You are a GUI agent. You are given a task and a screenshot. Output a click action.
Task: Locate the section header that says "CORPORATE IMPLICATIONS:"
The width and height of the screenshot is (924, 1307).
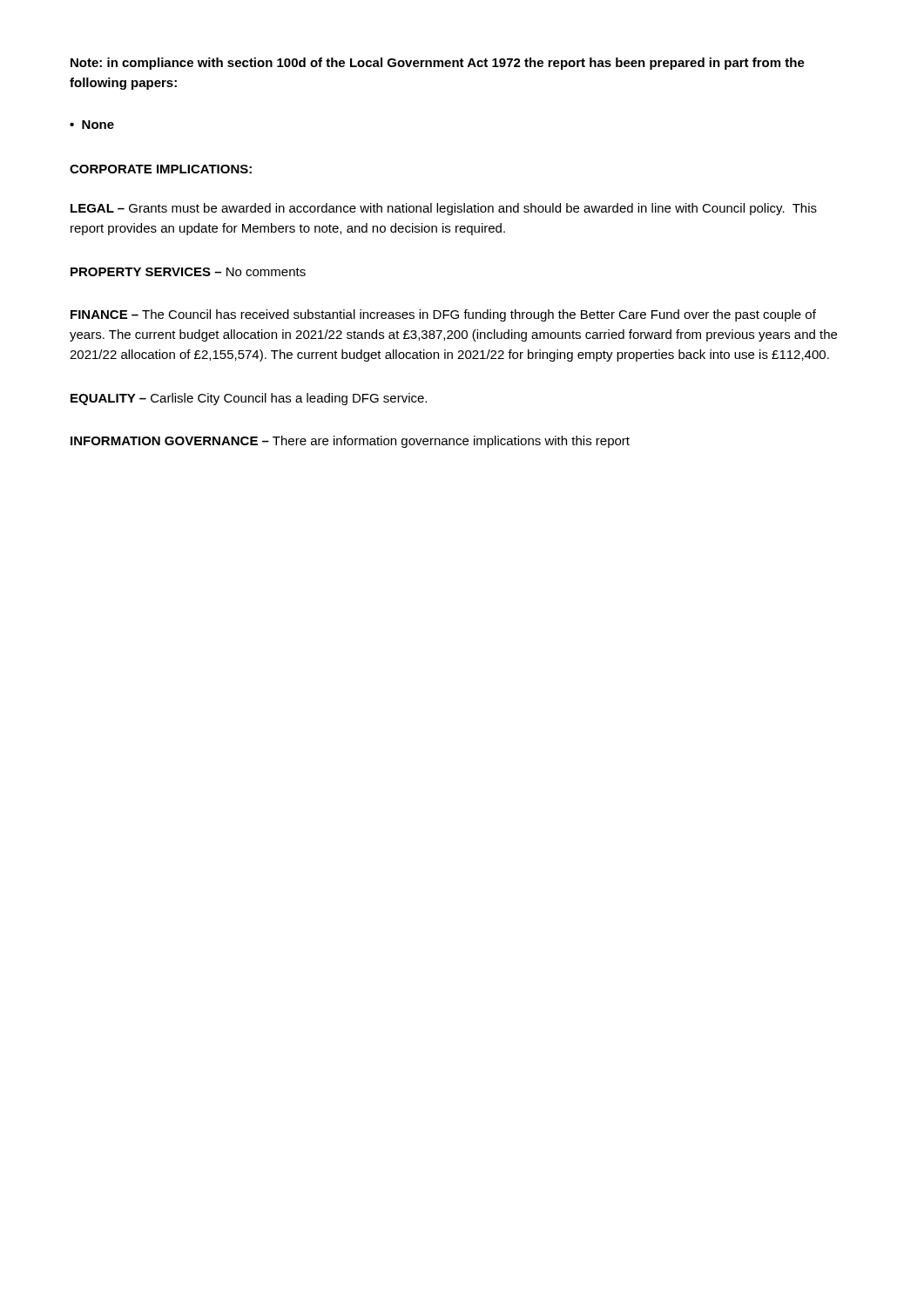click(x=161, y=169)
